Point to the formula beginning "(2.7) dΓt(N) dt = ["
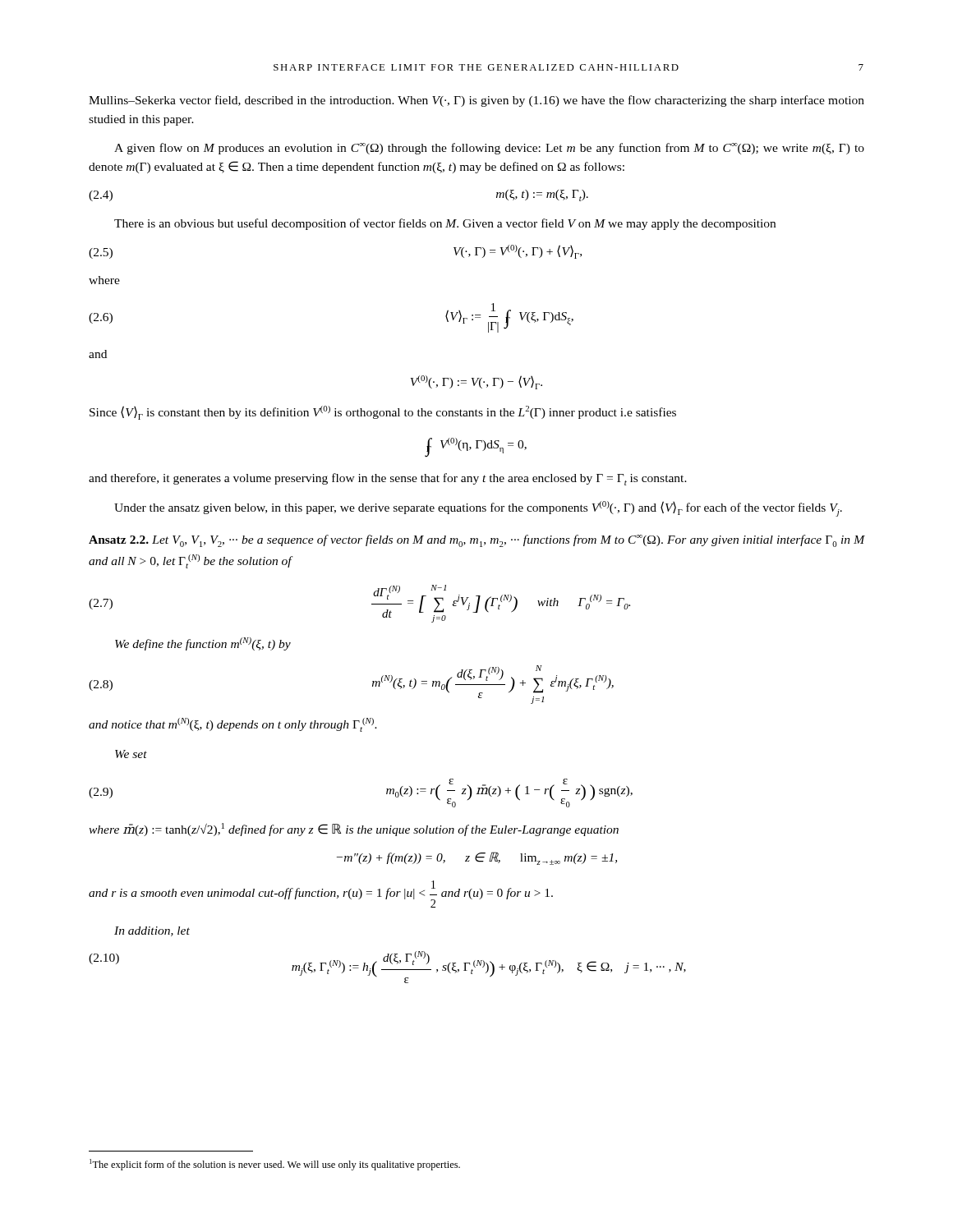 (x=476, y=603)
